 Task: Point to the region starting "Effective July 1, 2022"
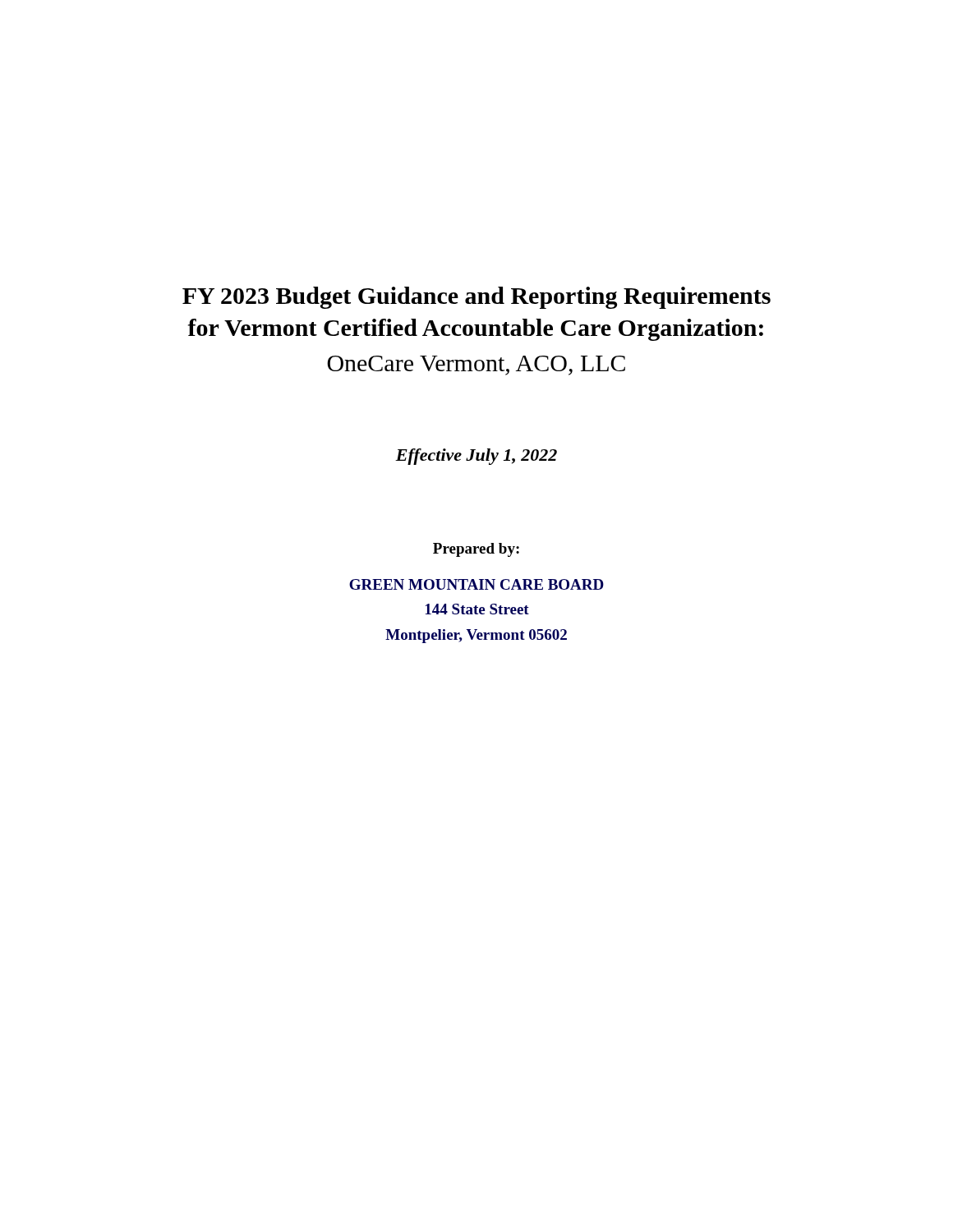point(476,455)
